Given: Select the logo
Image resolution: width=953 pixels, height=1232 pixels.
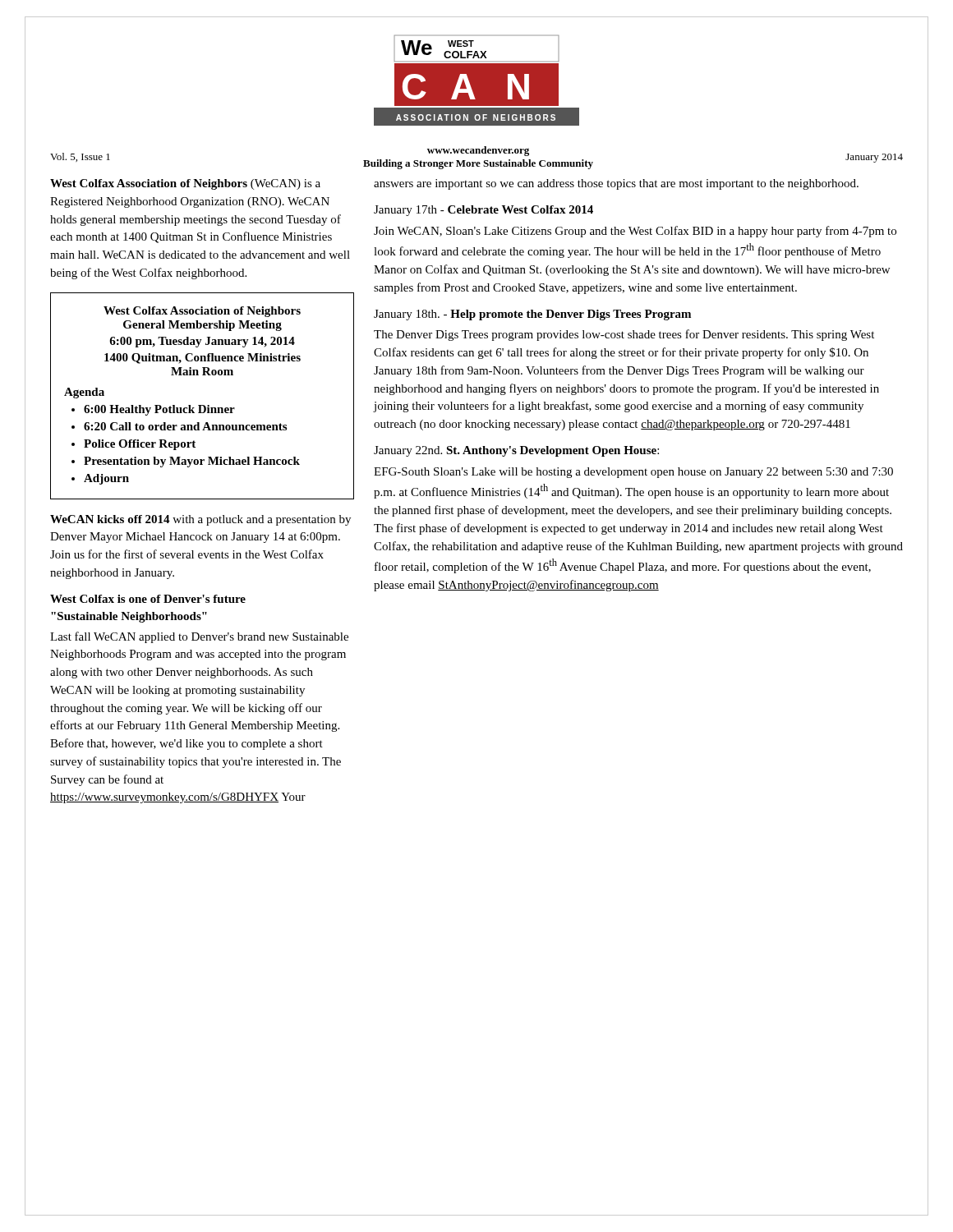Looking at the screenshot, I should [x=476, y=87].
